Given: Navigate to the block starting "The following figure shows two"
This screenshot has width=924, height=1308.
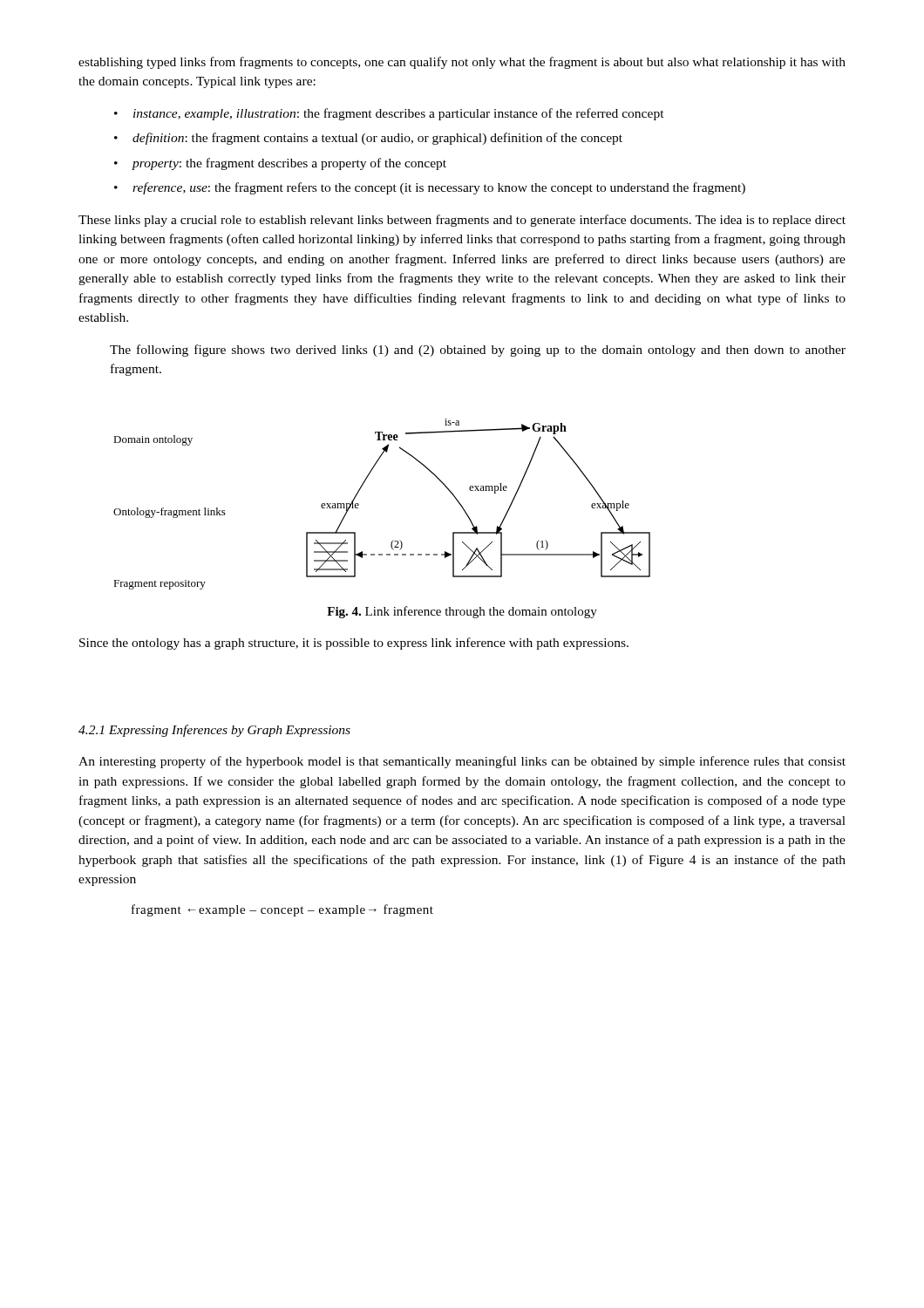Looking at the screenshot, I should pos(478,359).
